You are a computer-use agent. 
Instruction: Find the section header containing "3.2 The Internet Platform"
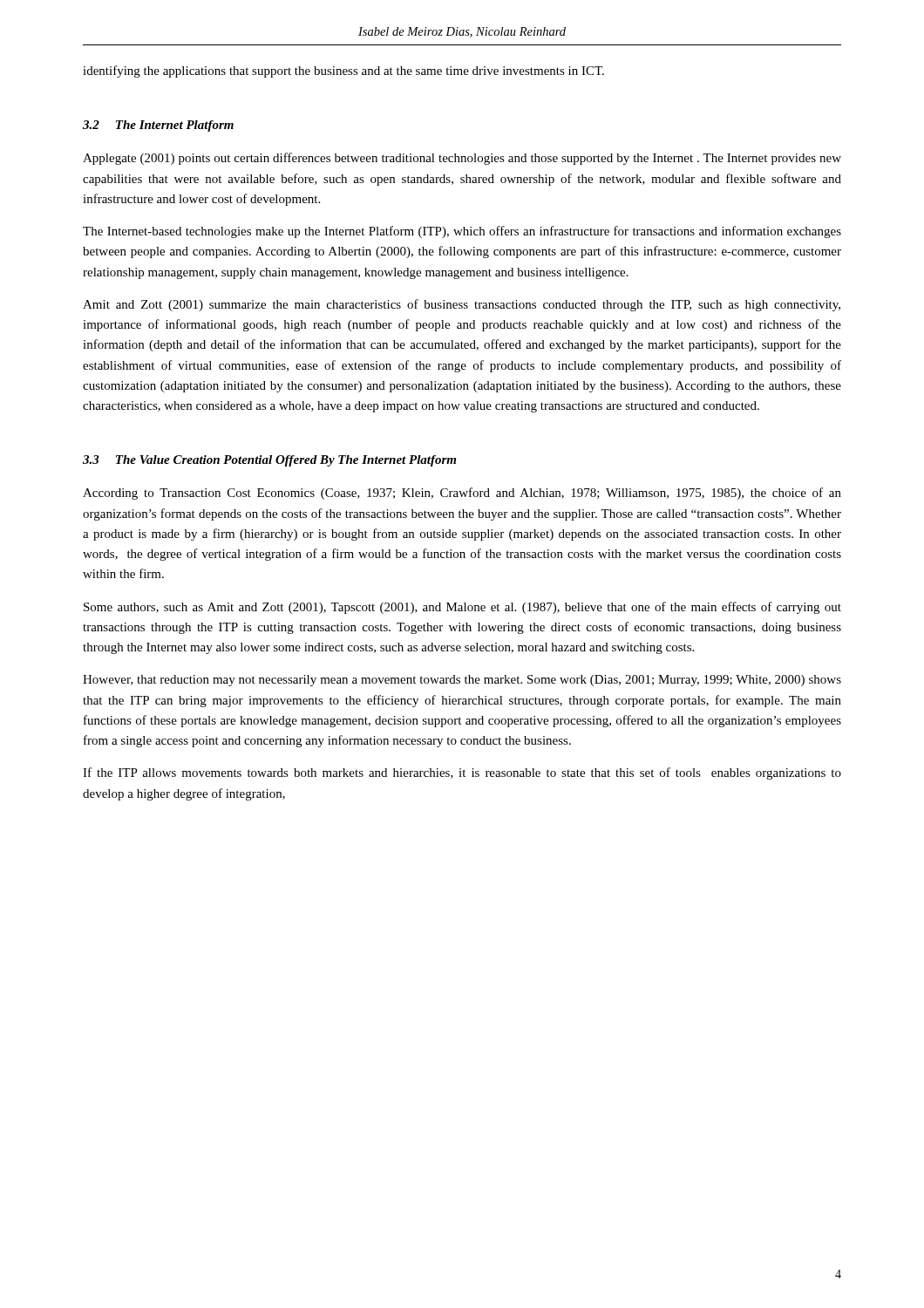[x=158, y=125]
